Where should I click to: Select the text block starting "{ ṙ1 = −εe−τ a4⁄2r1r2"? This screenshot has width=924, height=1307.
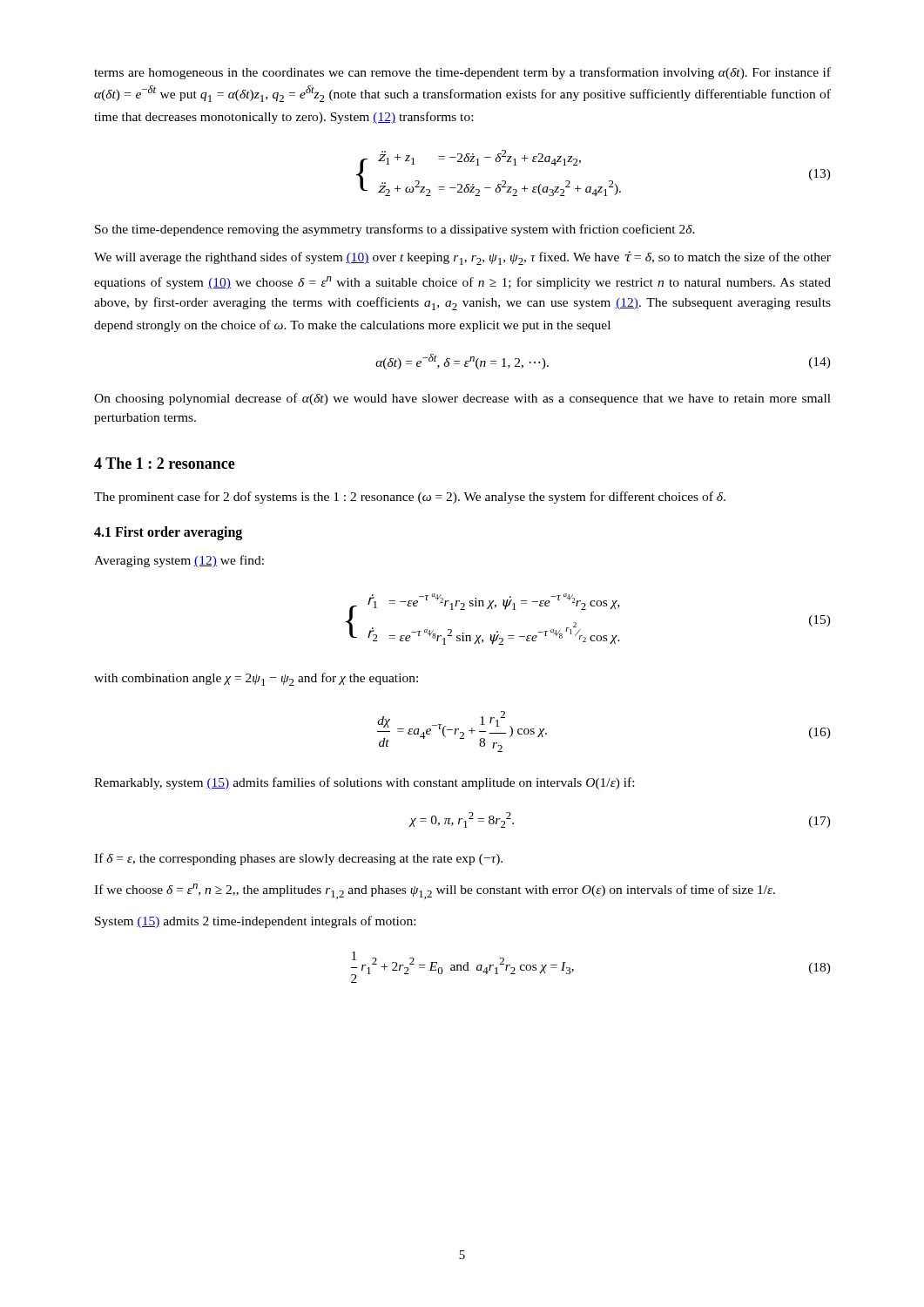pos(462,620)
